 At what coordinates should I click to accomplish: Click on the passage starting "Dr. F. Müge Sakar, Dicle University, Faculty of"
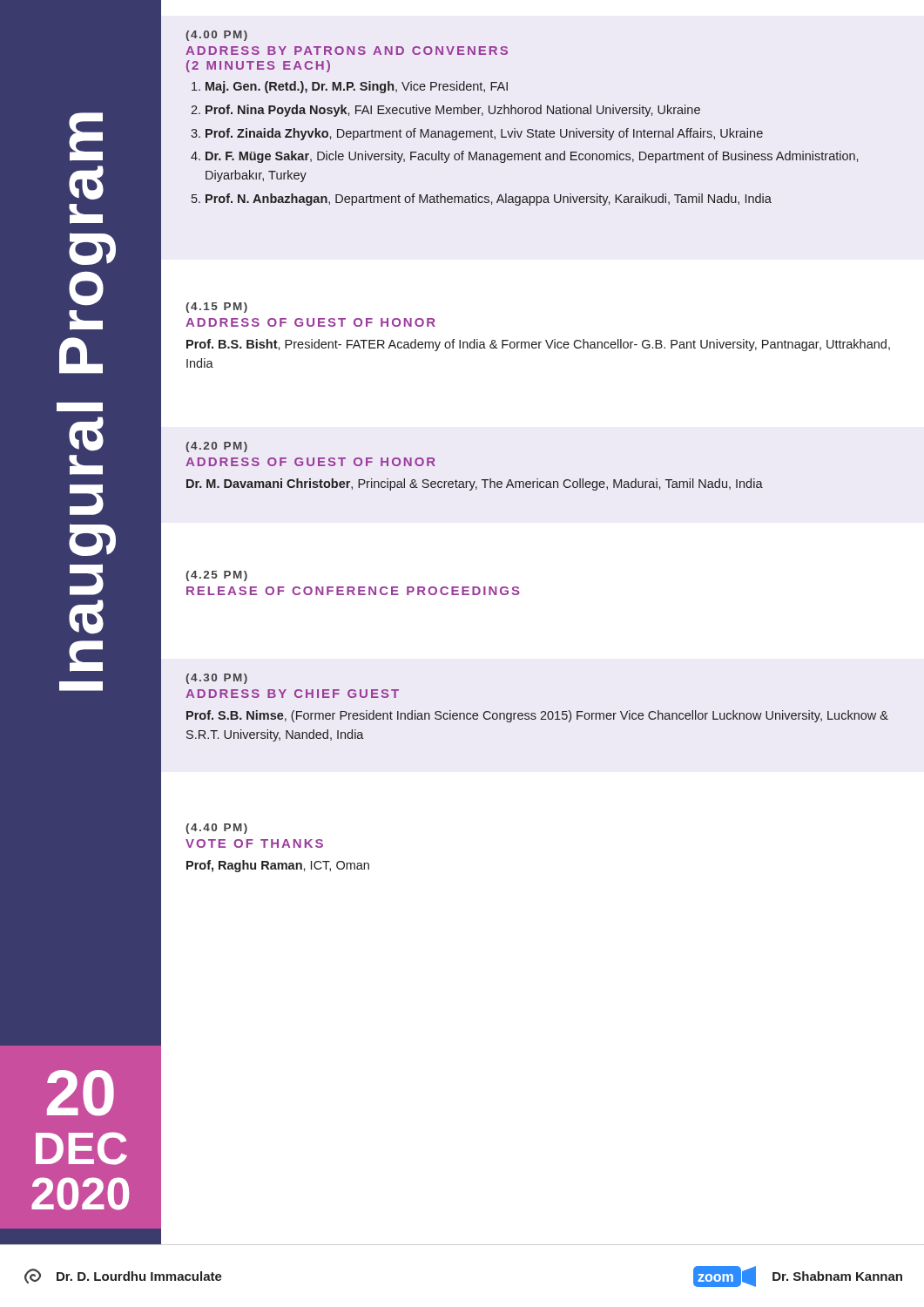click(532, 166)
